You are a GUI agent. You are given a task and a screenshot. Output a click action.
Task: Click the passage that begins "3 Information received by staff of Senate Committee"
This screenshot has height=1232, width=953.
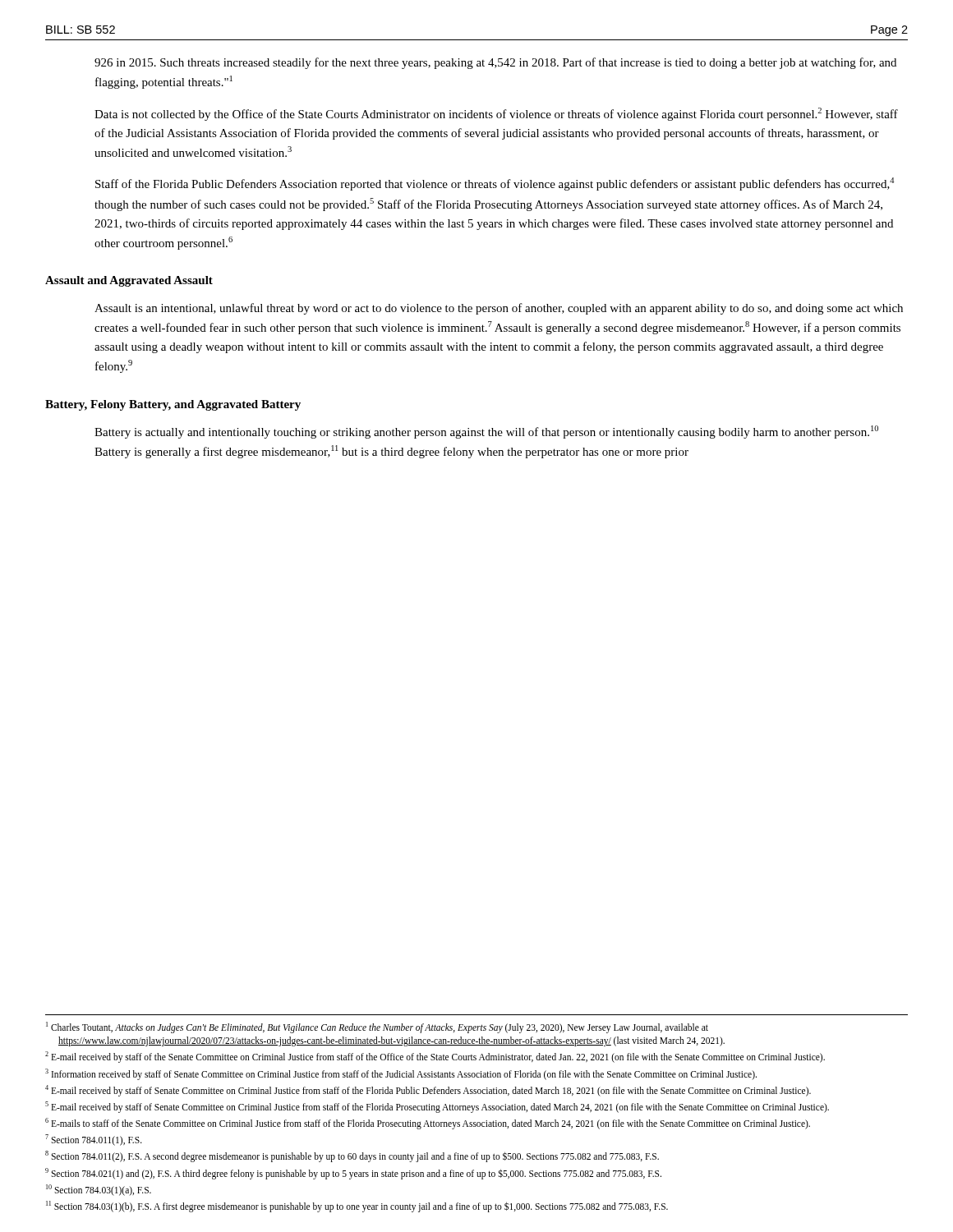tap(401, 1073)
